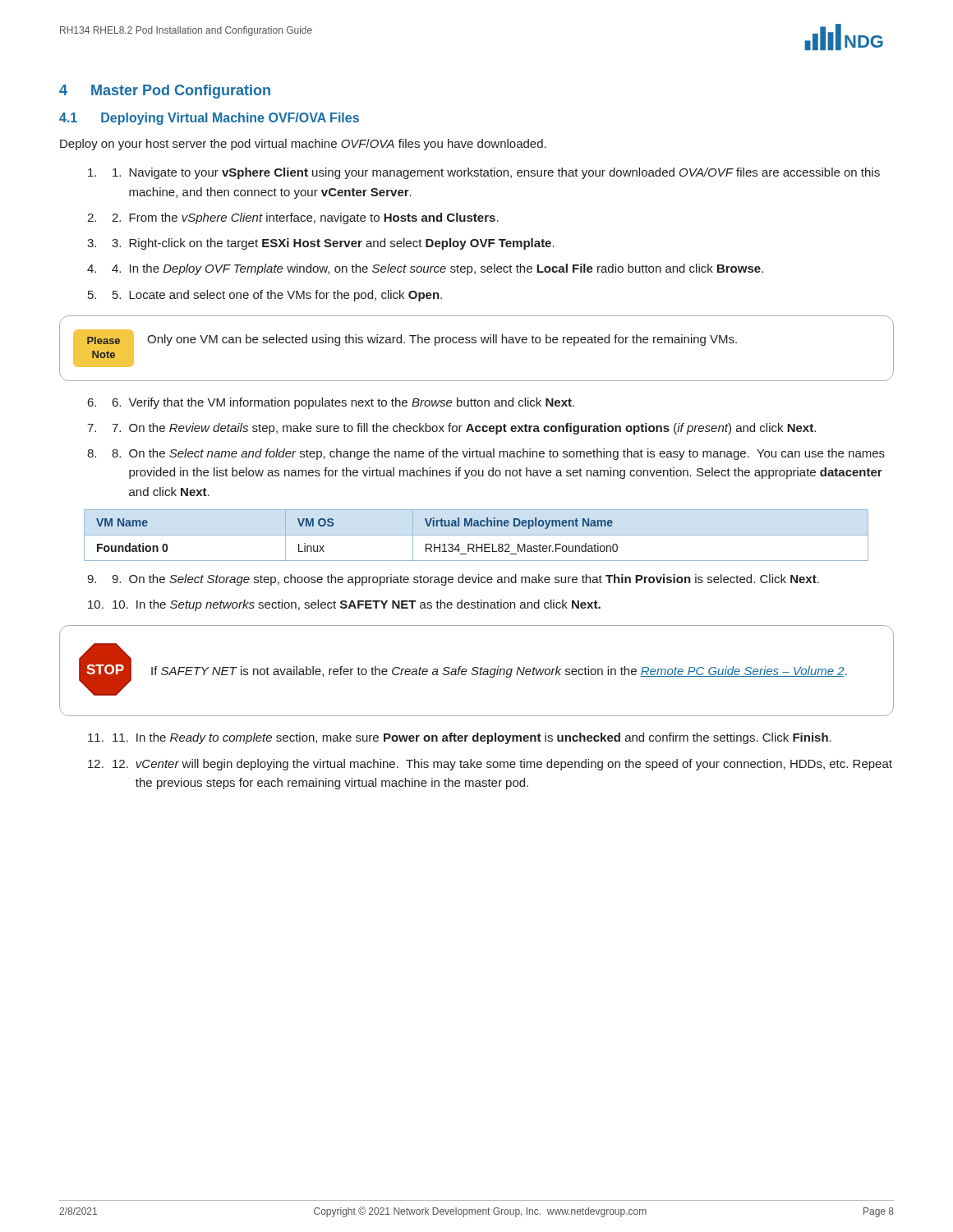
Task: Click on the region starting "6. Verify that the VM information"
Action: pos(503,402)
